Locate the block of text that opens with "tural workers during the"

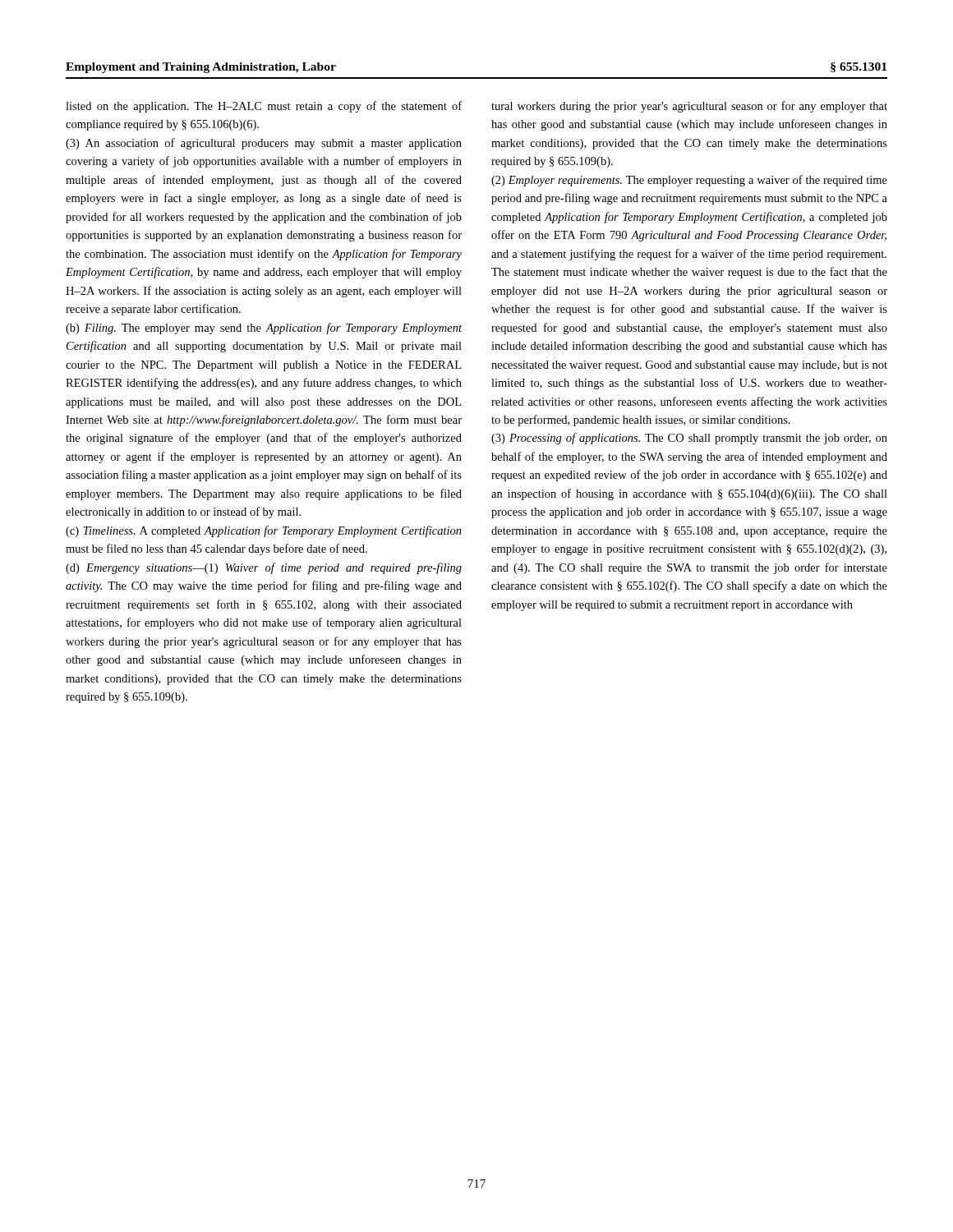(x=689, y=355)
